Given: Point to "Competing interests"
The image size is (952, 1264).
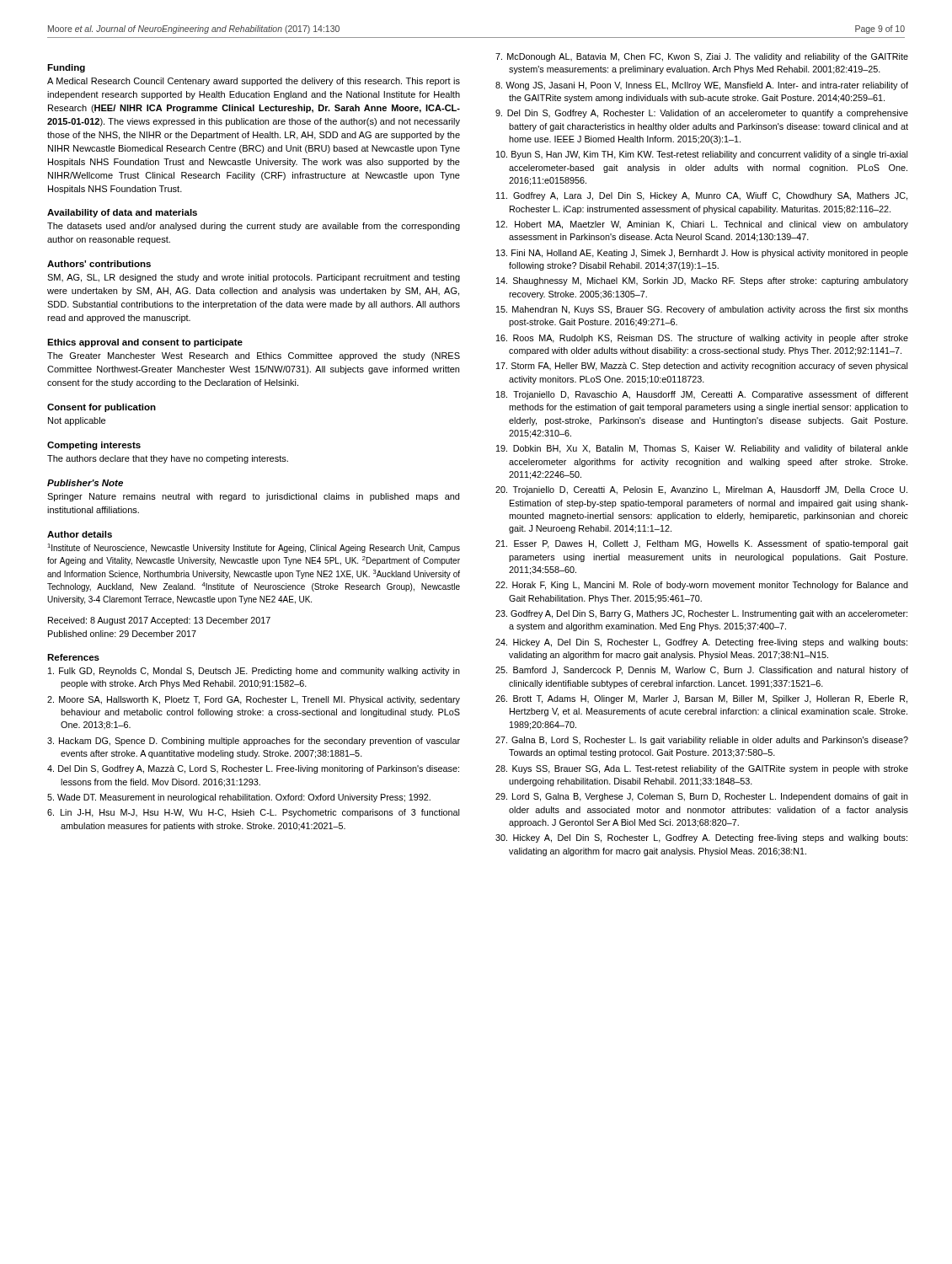Looking at the screenshot, I should (x=94, y=445).
